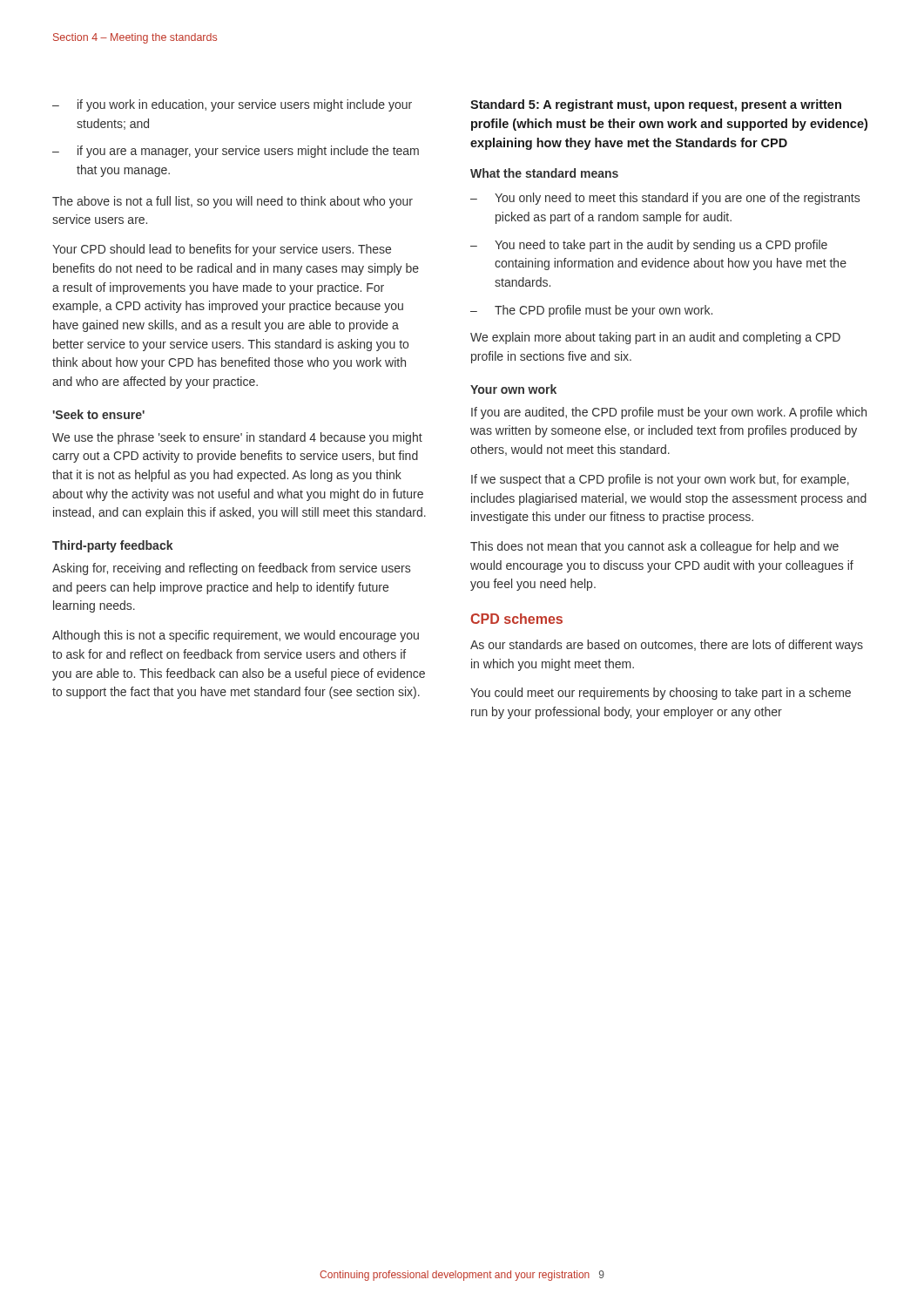Viewport: 924px width, 1307px height.
Task: Find the block on this page that starts "– if you are a"
Action: pyautogui.click(x=240, y=161)
